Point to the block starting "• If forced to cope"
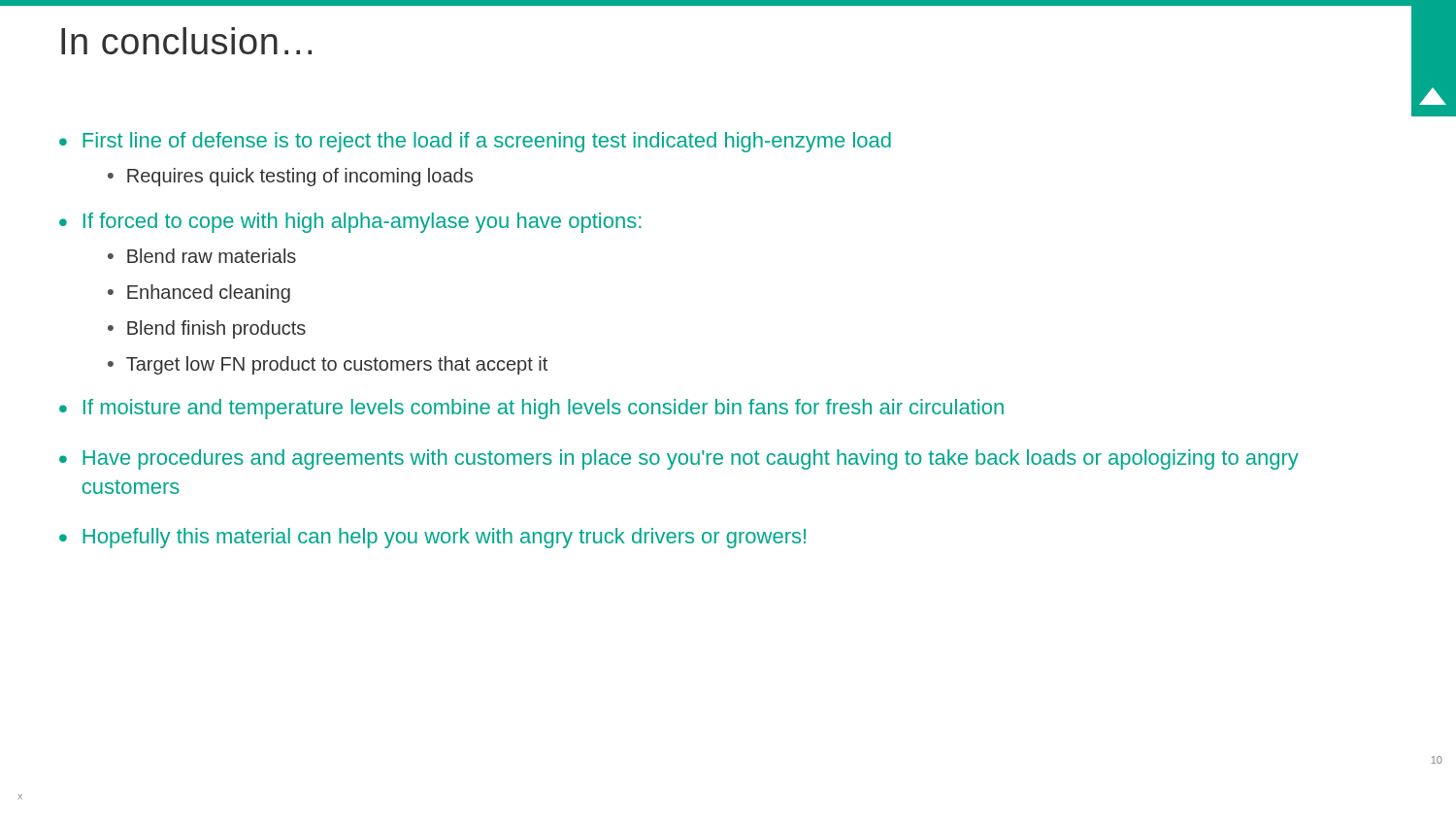 point(351,221)
